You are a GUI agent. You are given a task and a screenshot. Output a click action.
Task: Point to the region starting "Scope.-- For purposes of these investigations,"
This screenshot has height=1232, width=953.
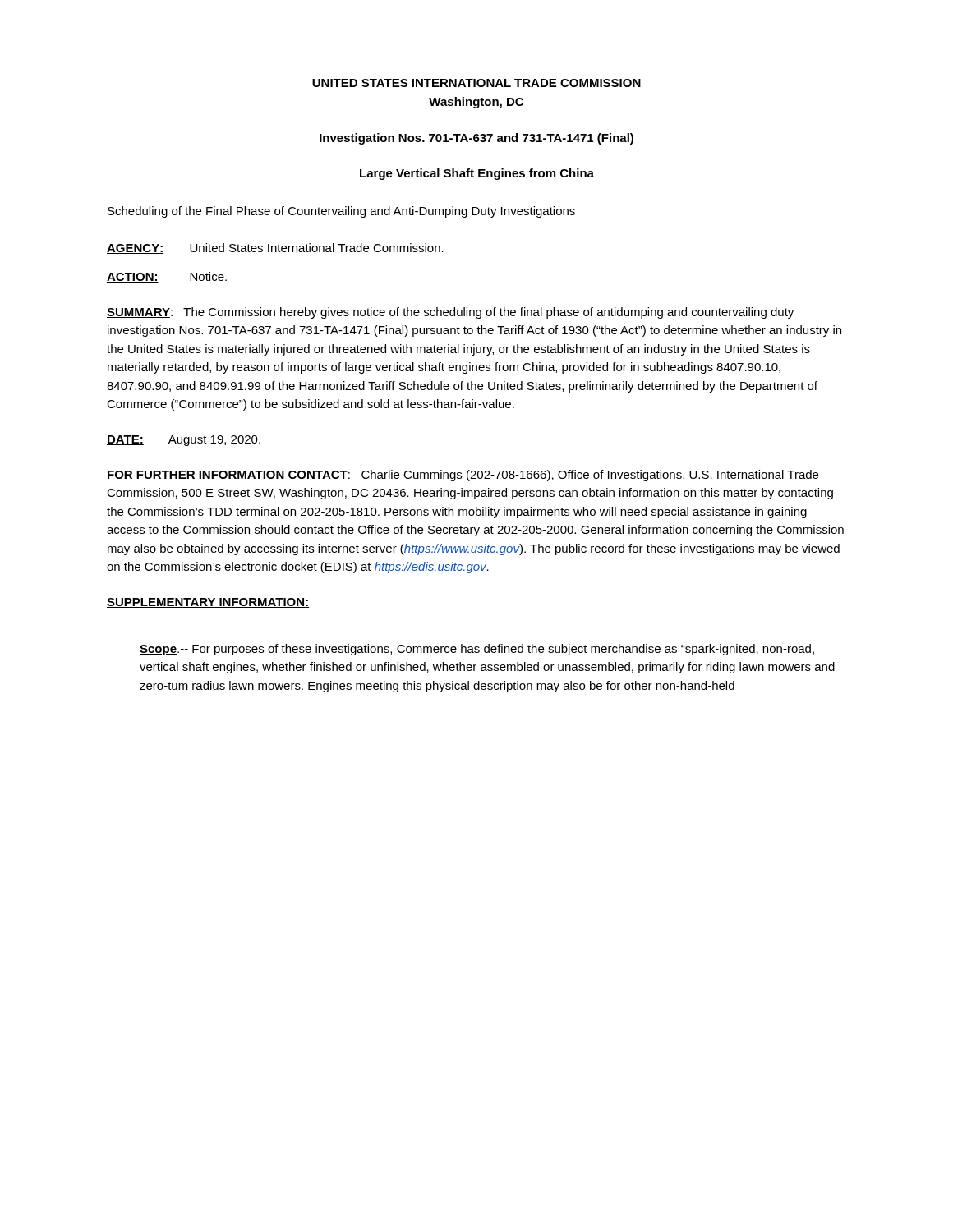point(493,667)
